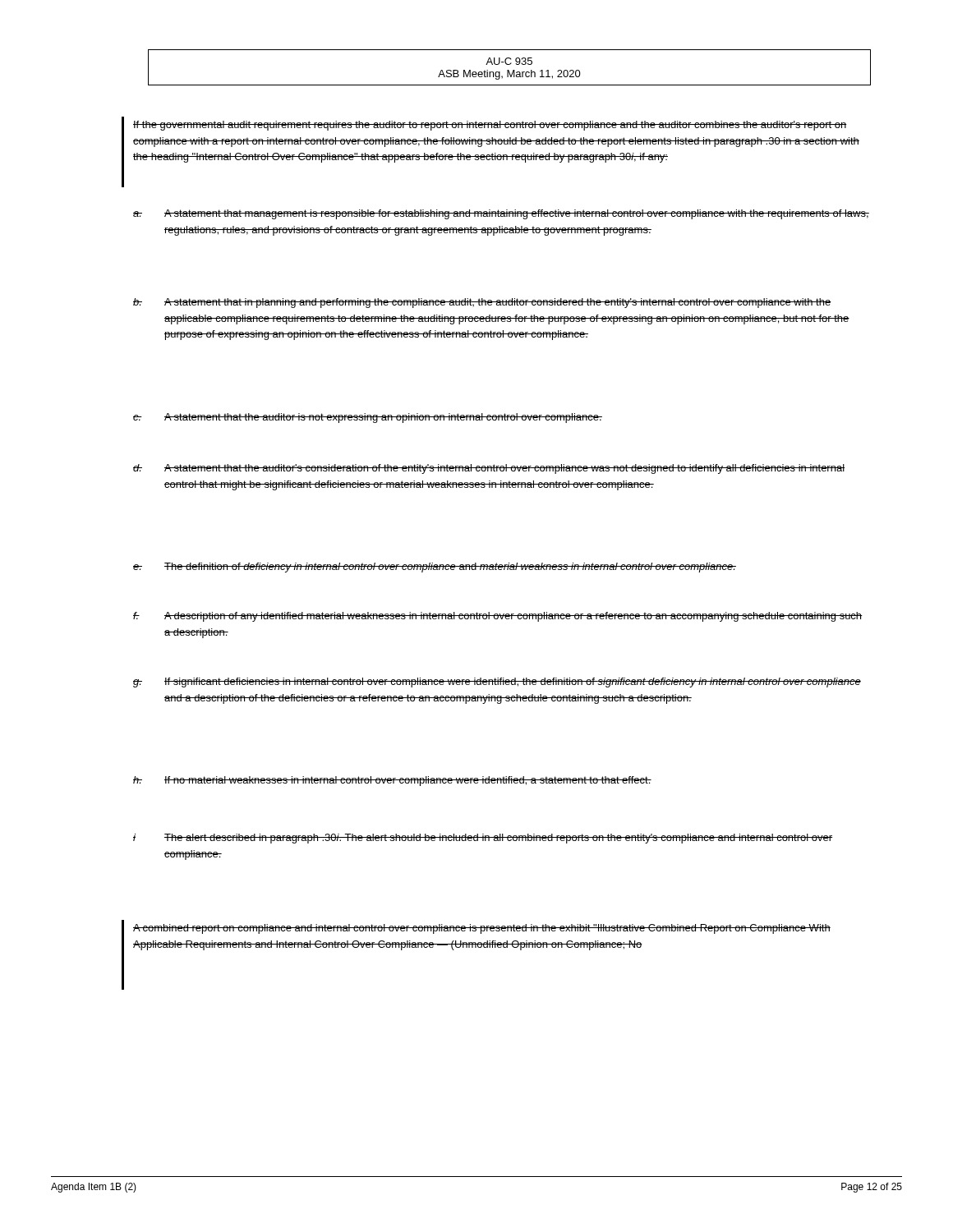Select the list item containing "e. The definition of deficiency in internal control"
Screen dimensions: 1232x953
435,566
